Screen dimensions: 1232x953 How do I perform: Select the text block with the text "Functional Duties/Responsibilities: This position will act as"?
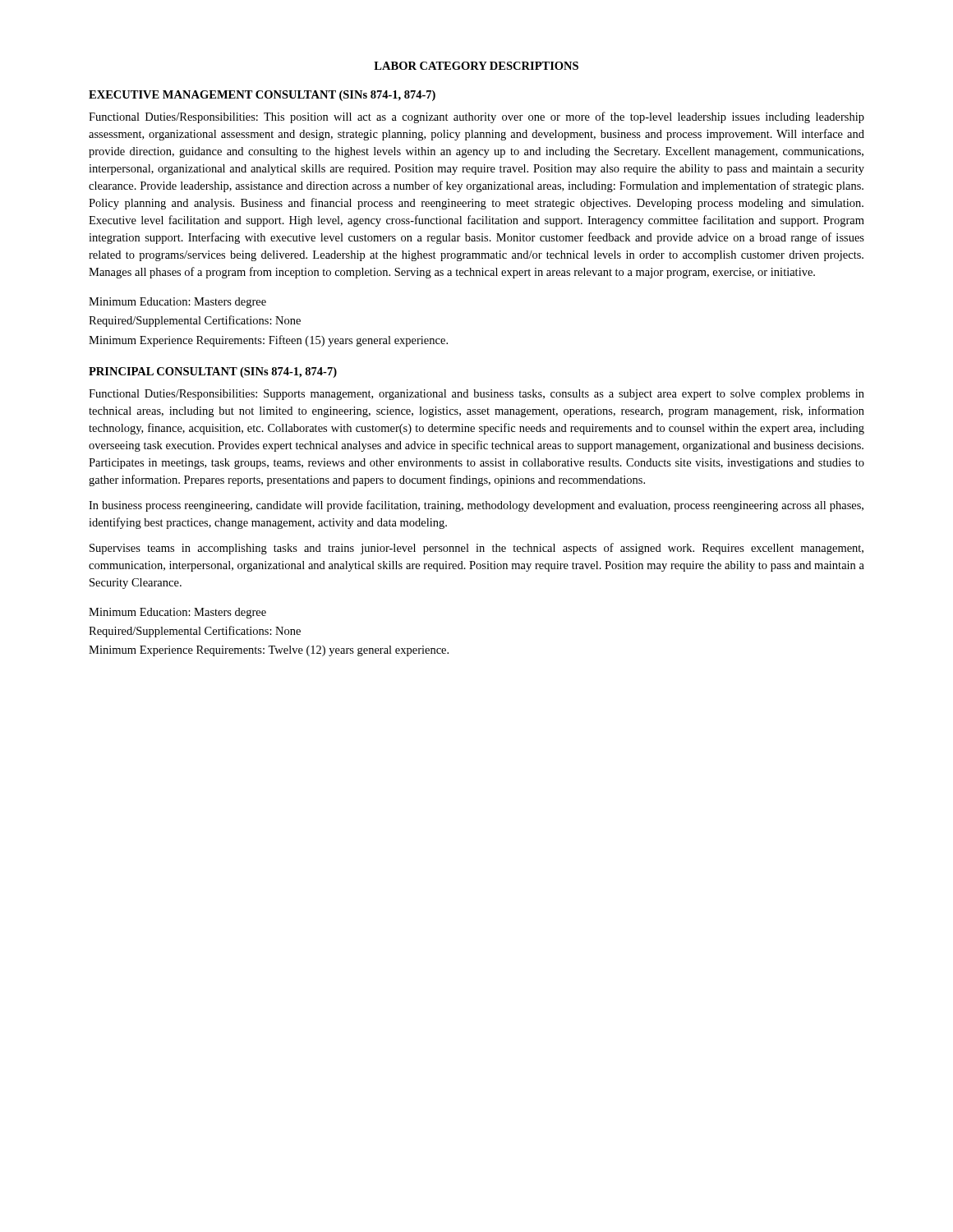point(476,195)
